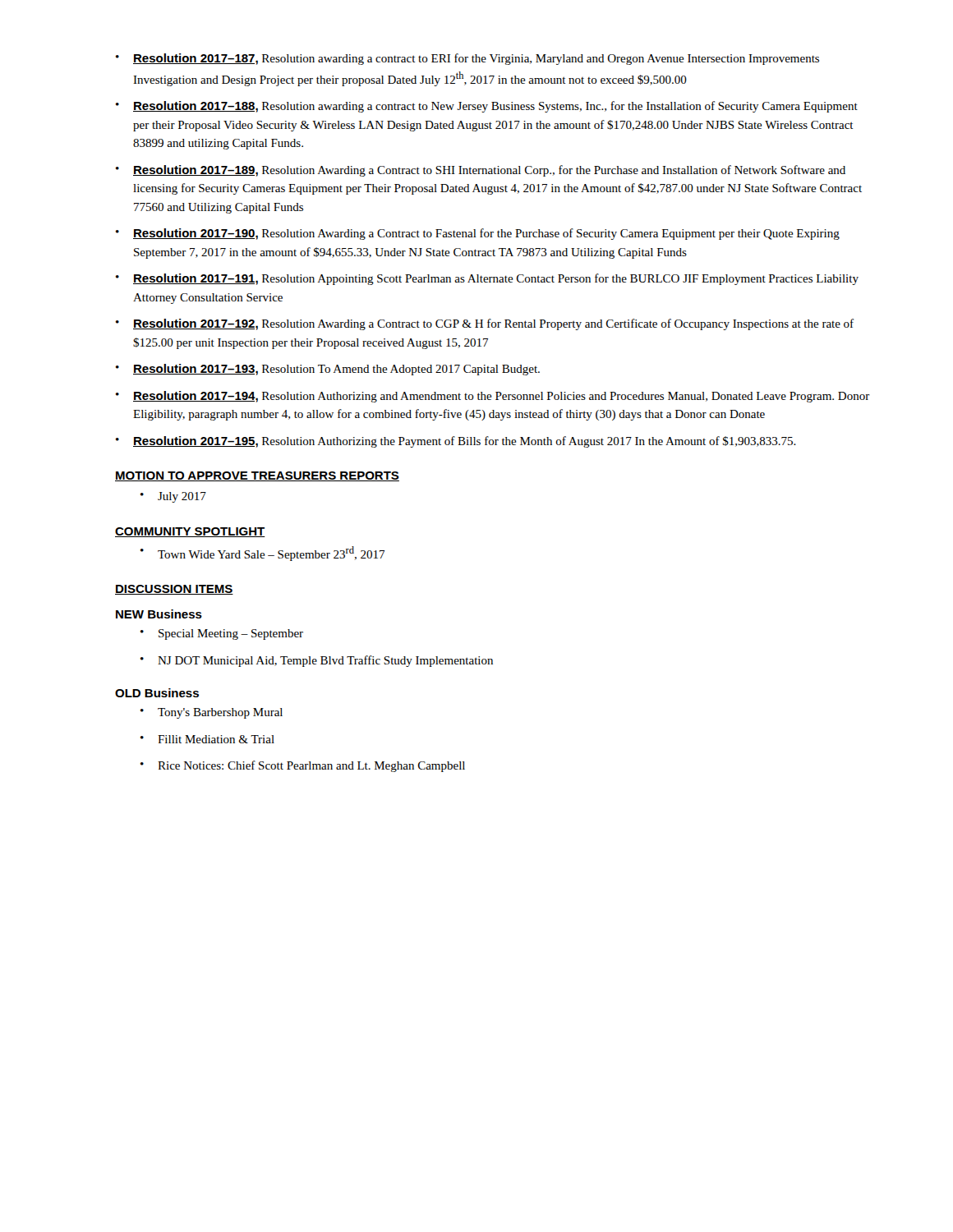
Task: Select the passage starting "• Resolution 2017–187,"
Action: 493,69
